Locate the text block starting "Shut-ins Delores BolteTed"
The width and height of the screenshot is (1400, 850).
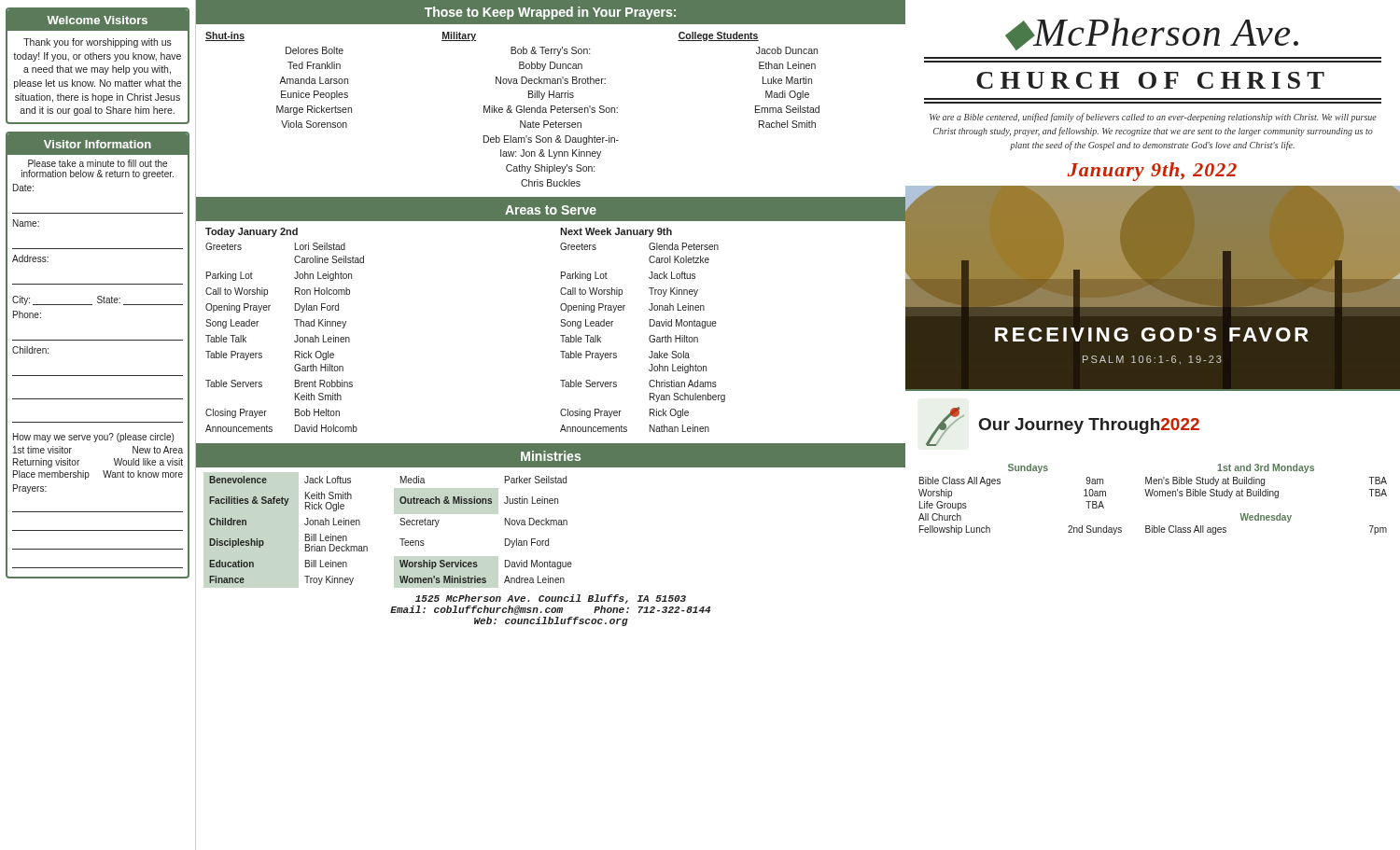coord(314,81)
